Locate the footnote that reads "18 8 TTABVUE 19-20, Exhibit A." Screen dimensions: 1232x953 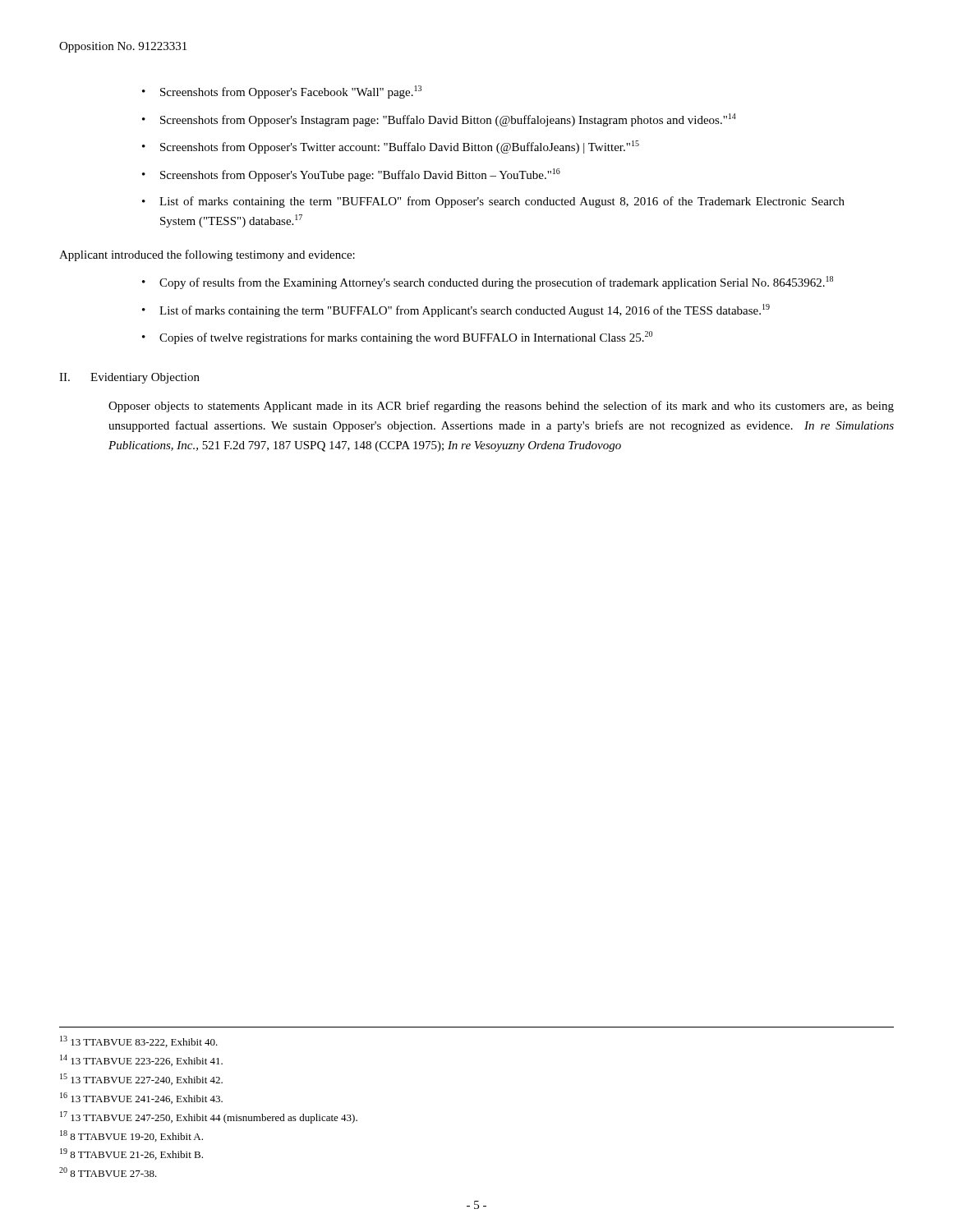[x=131, y=1135]
